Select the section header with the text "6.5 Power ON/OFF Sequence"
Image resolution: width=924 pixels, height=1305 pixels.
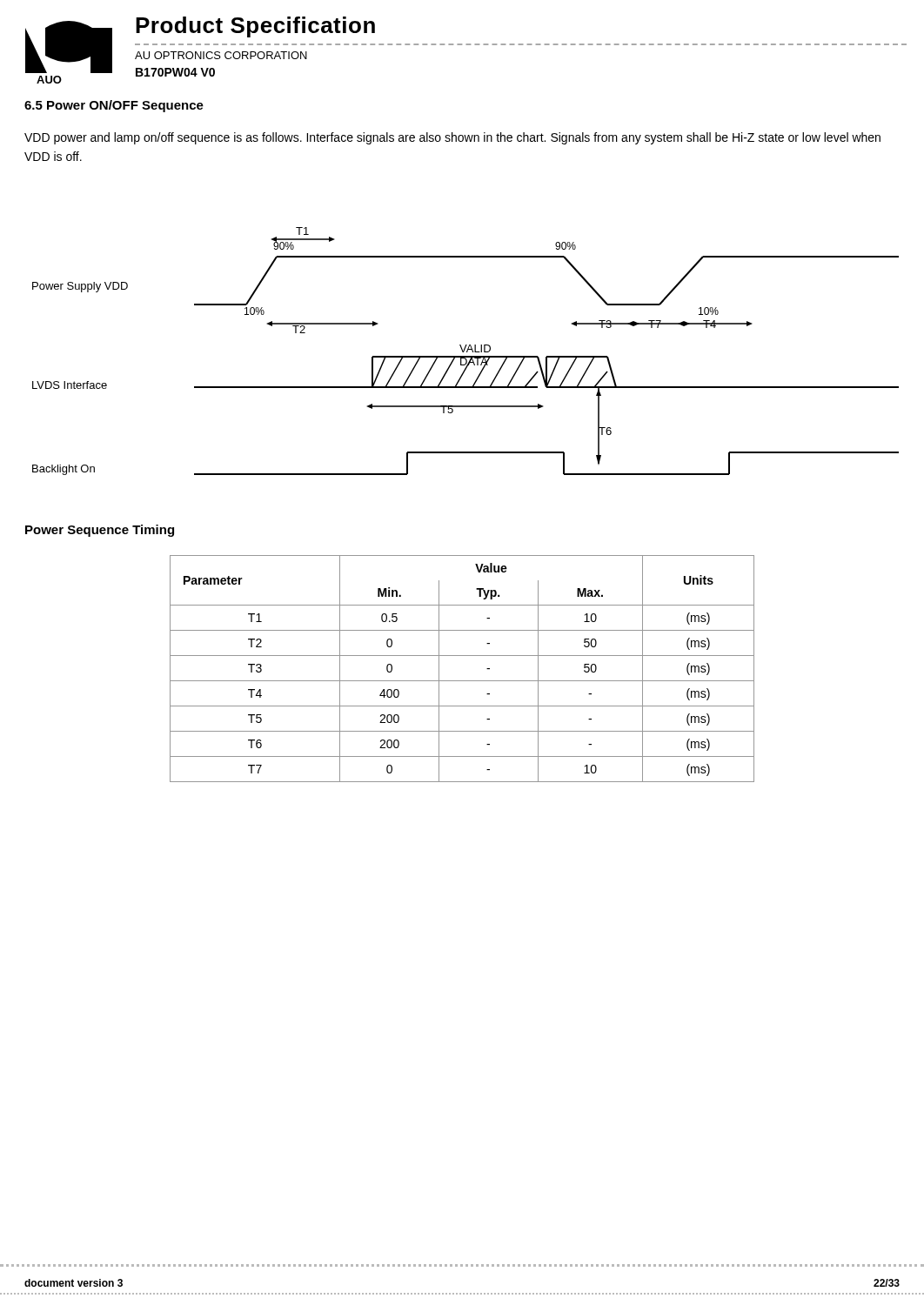point(114,105)
